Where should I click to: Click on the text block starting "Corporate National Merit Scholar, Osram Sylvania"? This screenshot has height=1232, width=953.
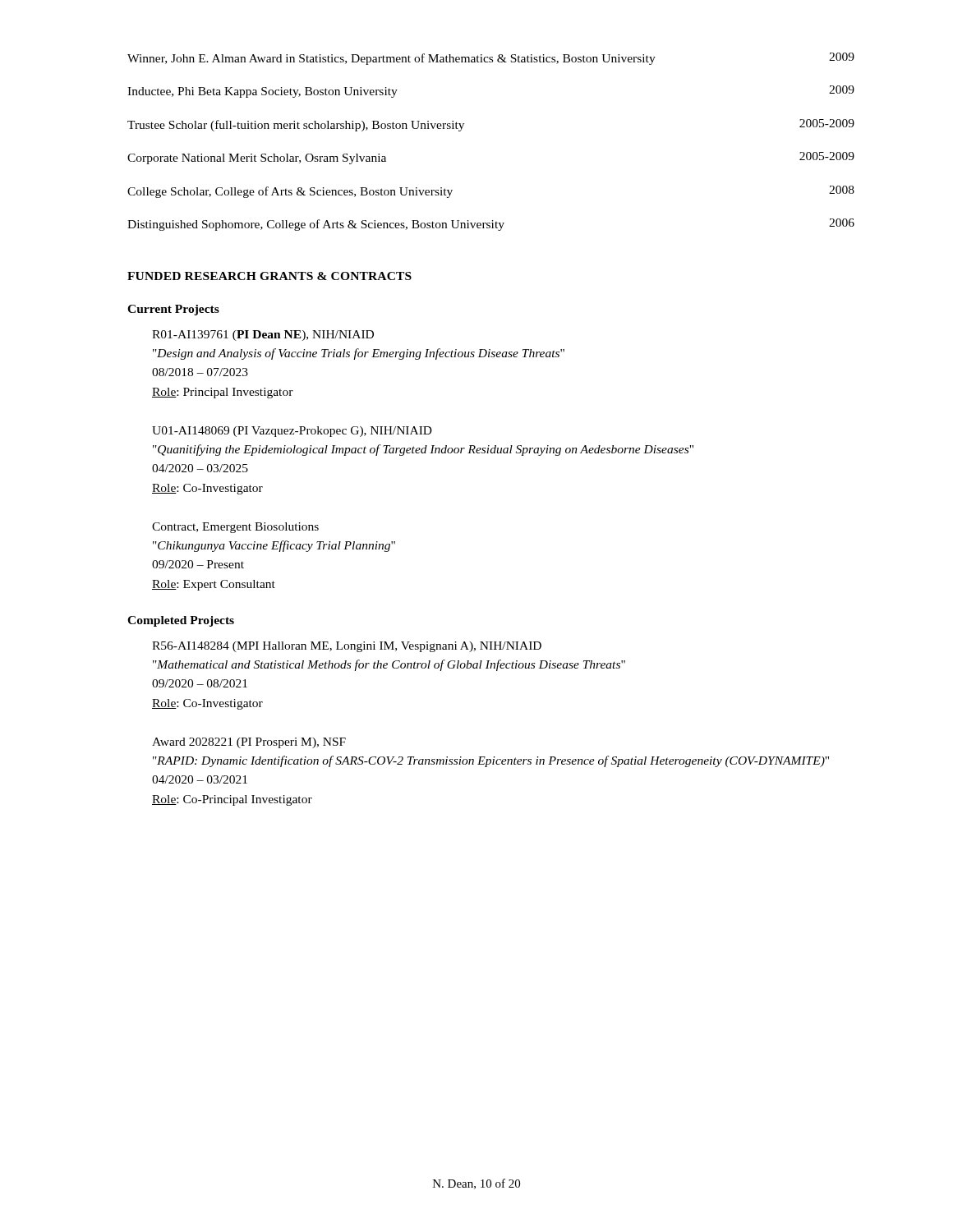click(x=263, y=158)
